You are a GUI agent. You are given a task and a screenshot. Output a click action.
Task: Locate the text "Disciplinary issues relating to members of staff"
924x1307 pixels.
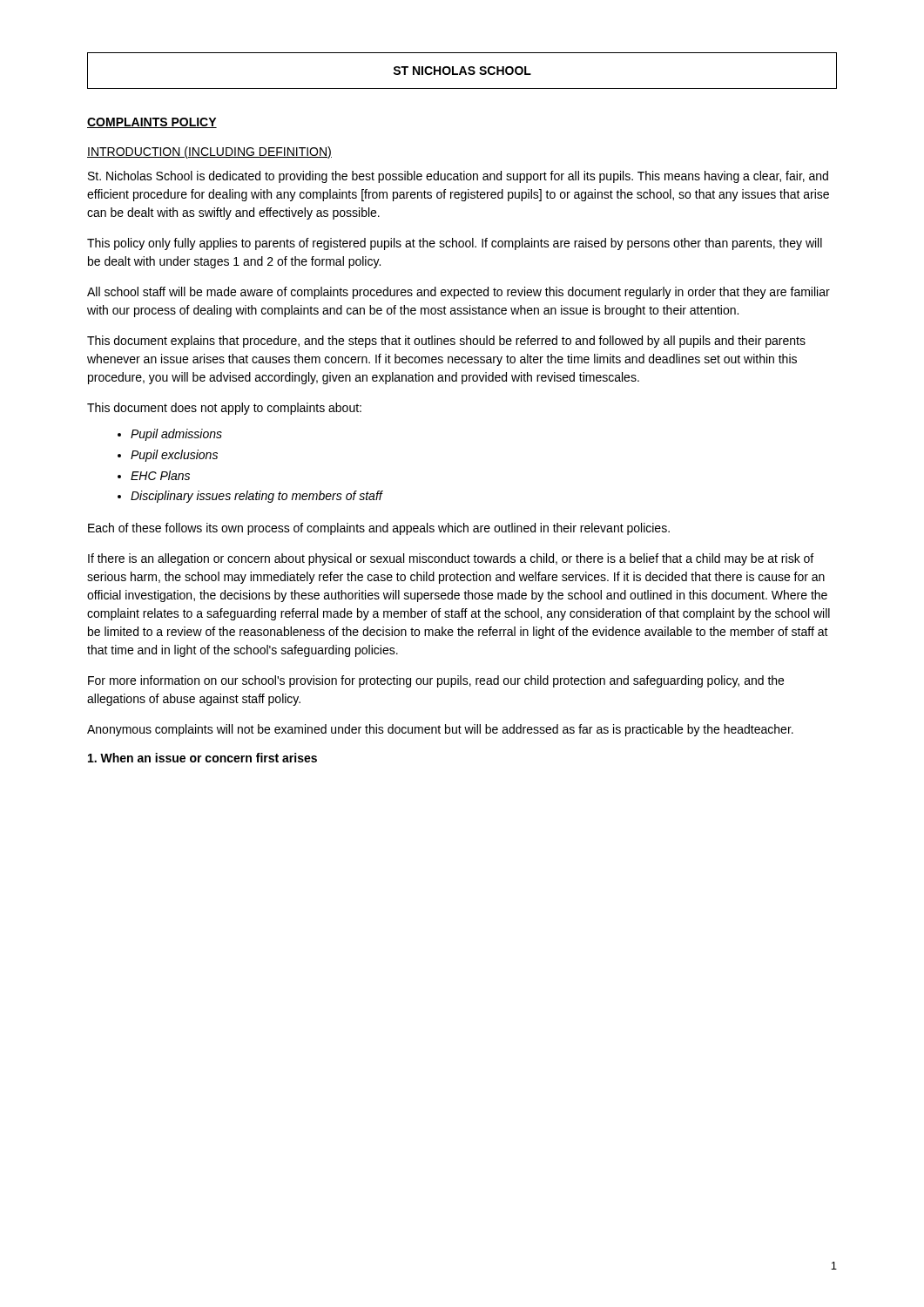[x=256, y=496]
